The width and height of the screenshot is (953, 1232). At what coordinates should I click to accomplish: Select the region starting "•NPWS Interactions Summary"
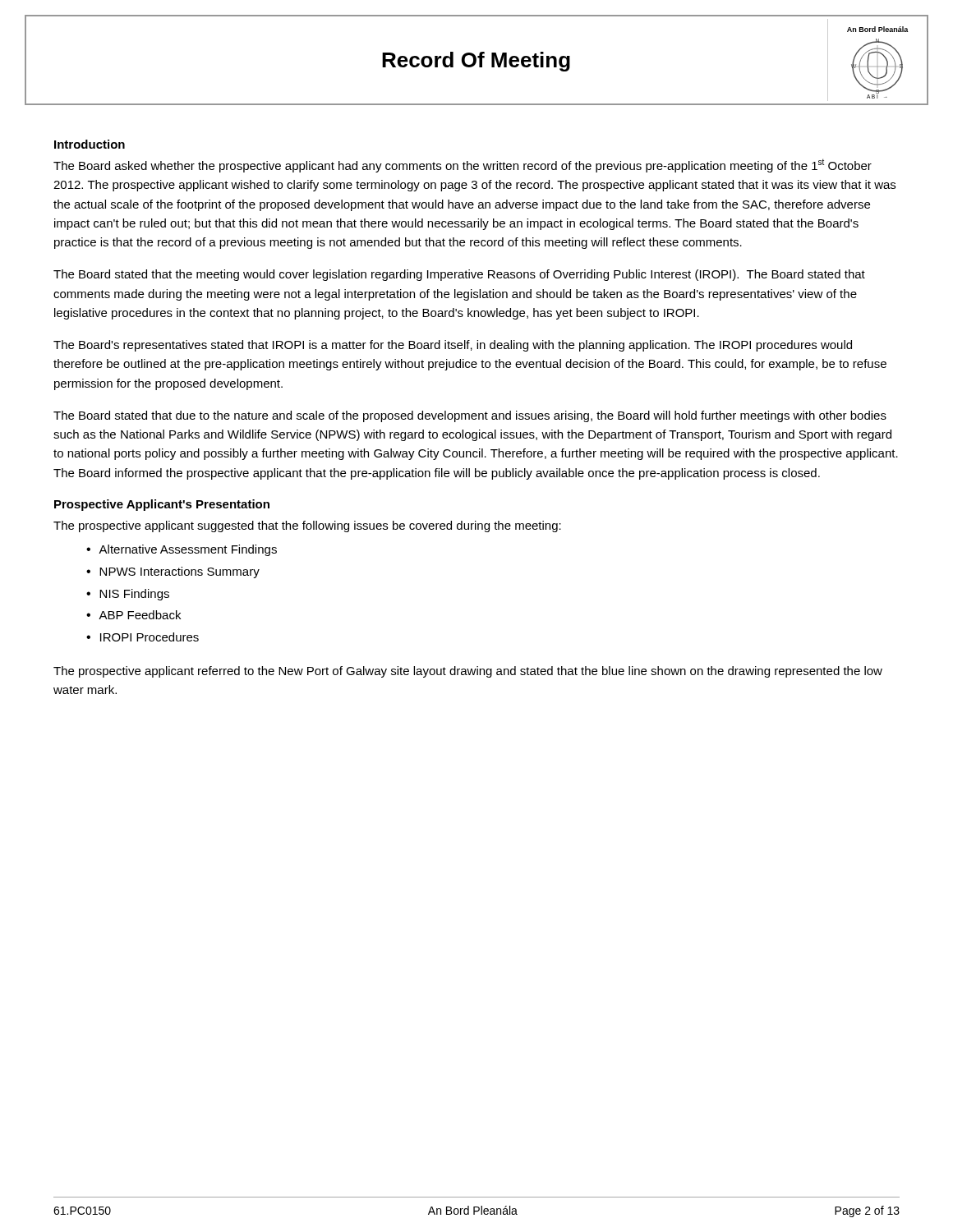pos(173,572)
